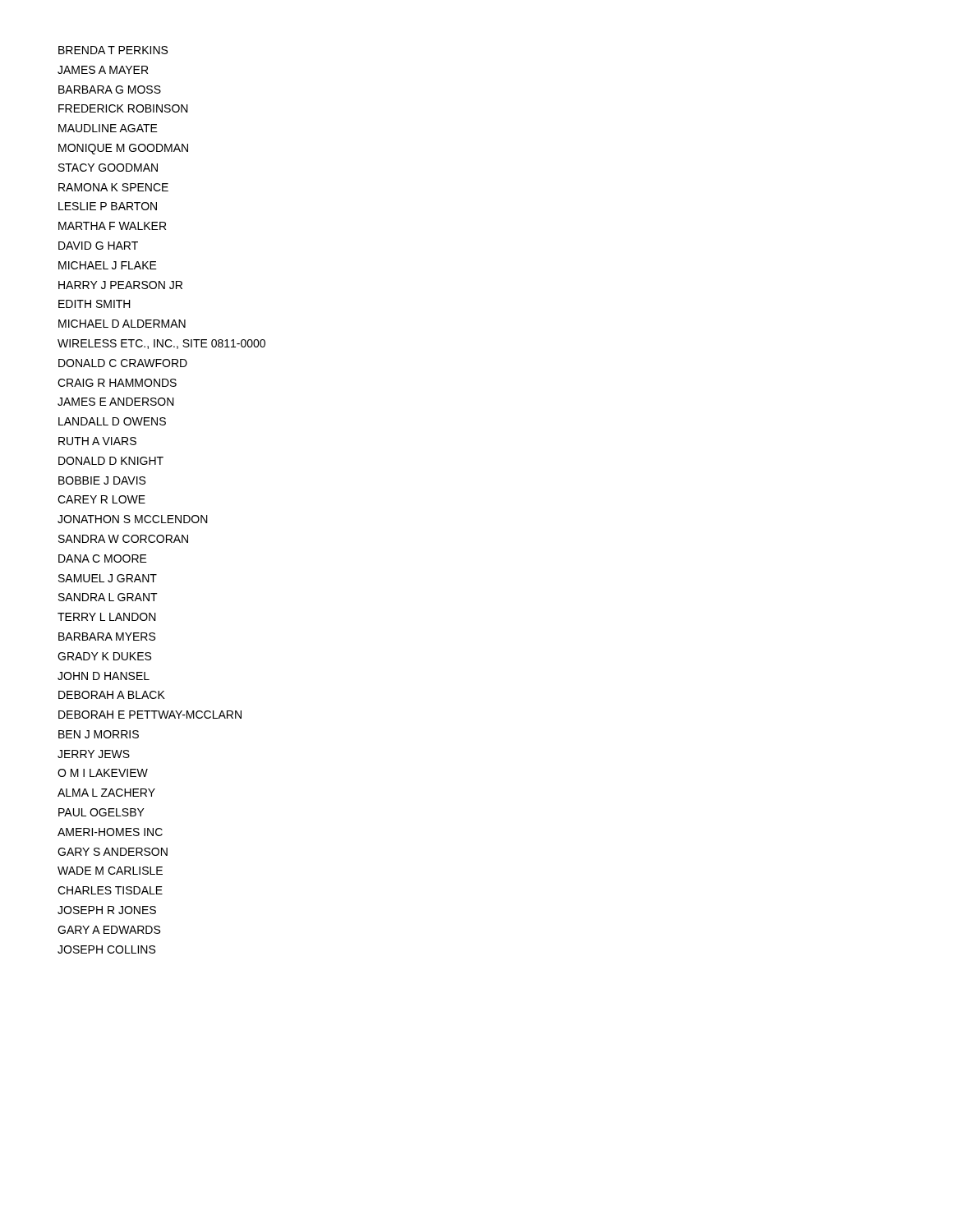953x1232 pixels.
Task: Find the list item that reads "SANDRA L GRANT"
Action: [x=107, y=597]
